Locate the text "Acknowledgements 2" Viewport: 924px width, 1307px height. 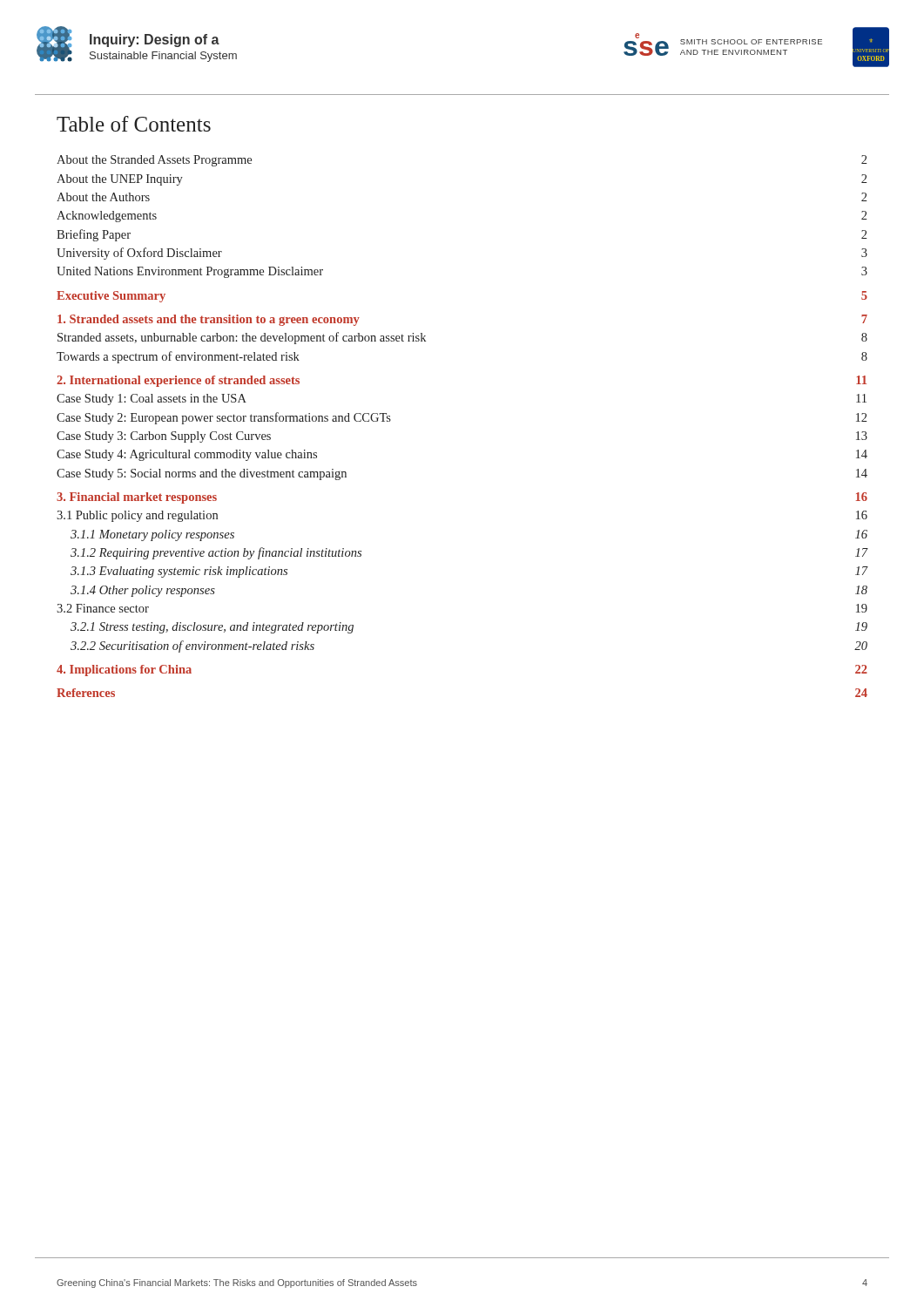tap(106, 217)
